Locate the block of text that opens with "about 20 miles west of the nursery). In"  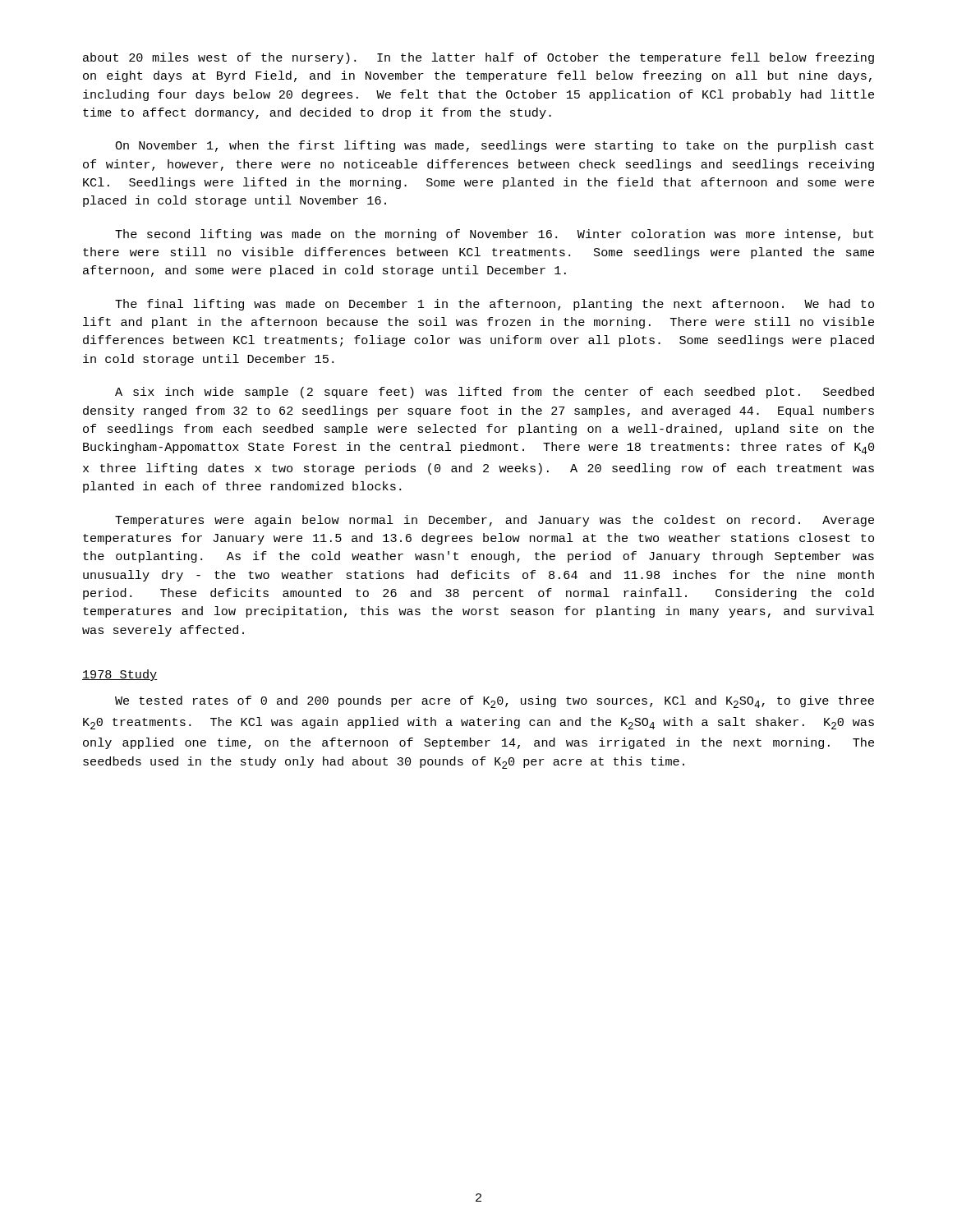coord(478,86)
